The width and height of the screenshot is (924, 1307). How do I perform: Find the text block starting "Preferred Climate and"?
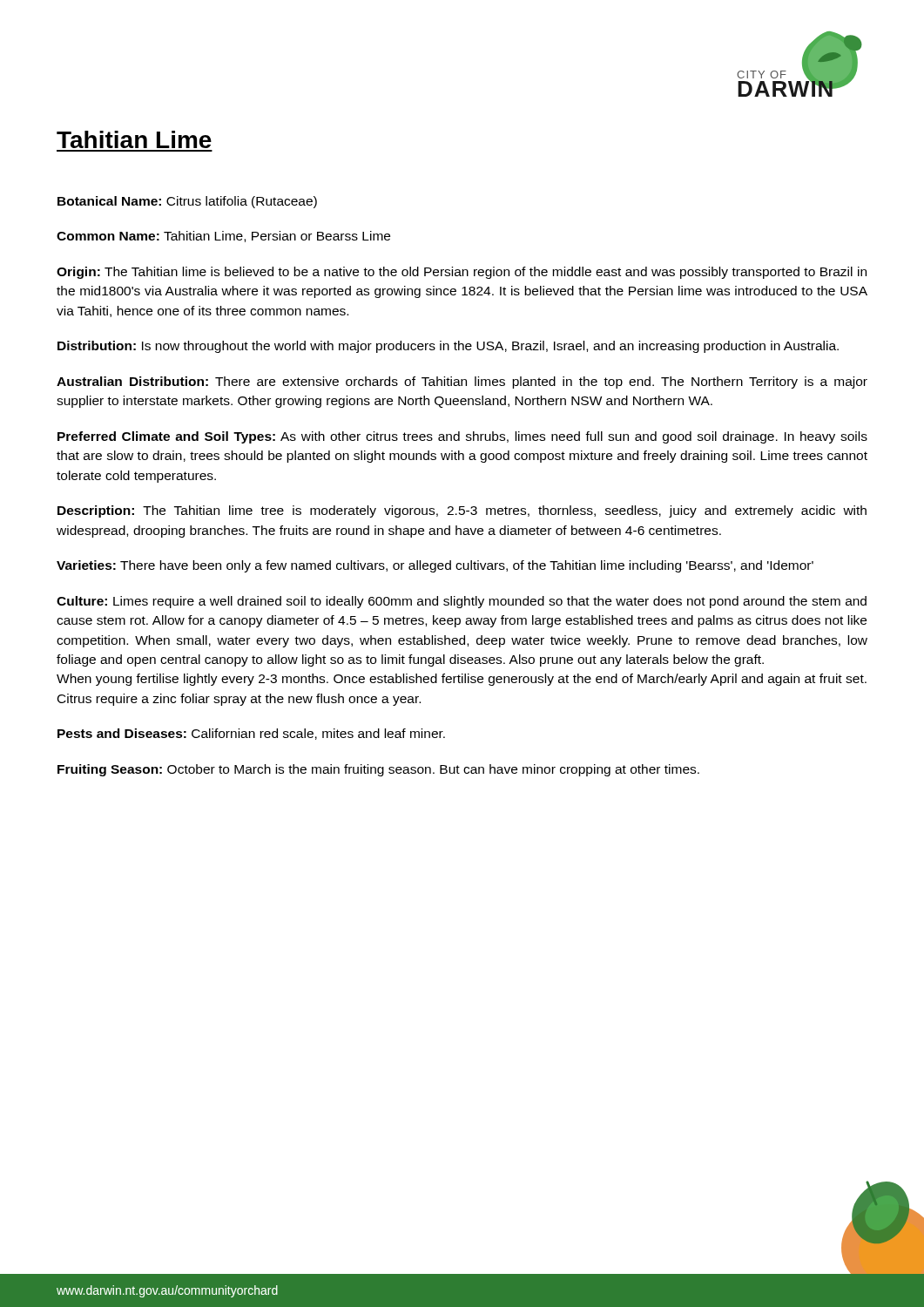[x=462, y=455]
